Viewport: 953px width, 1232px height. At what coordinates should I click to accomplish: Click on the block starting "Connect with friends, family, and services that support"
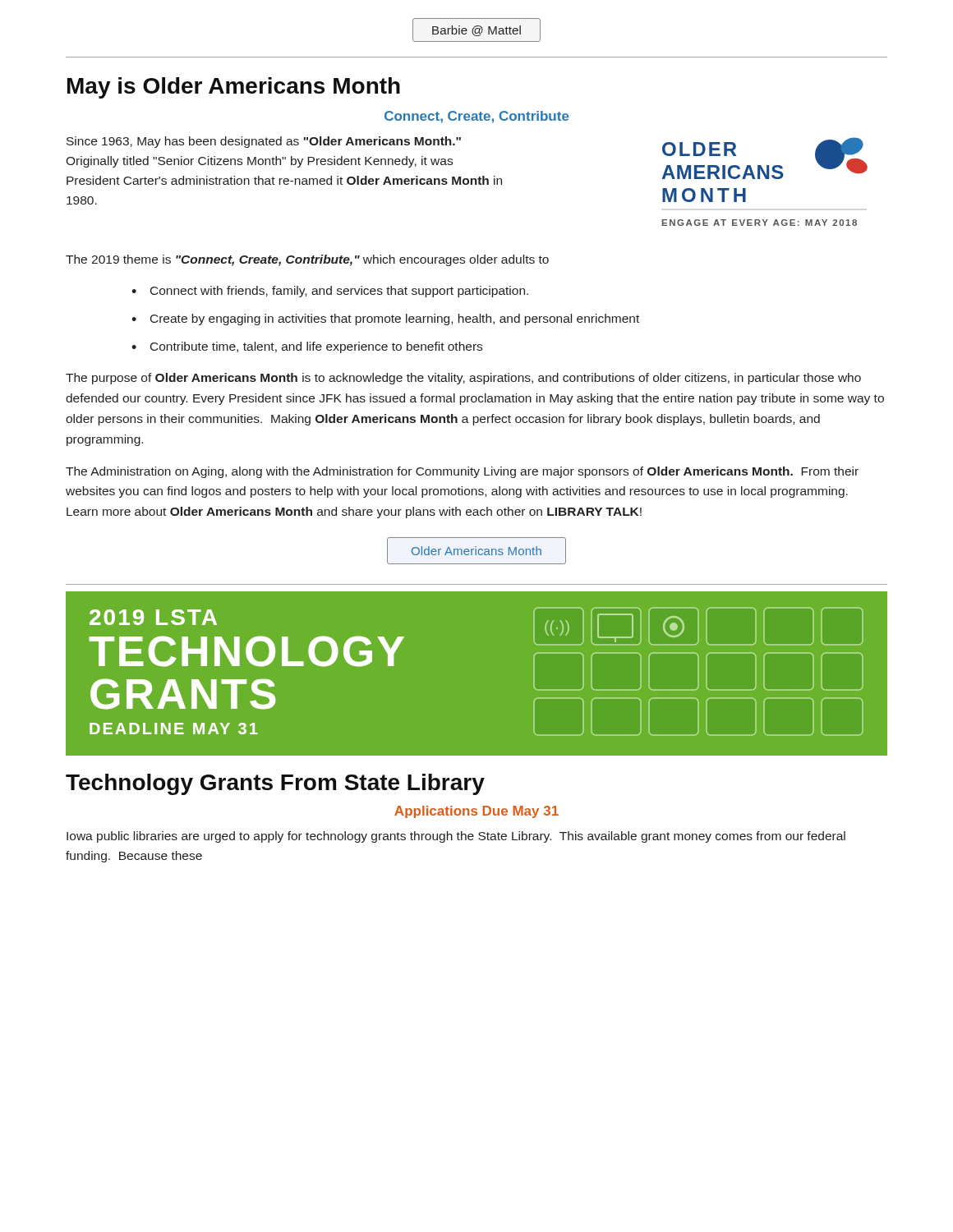click(x=339, y=291)
